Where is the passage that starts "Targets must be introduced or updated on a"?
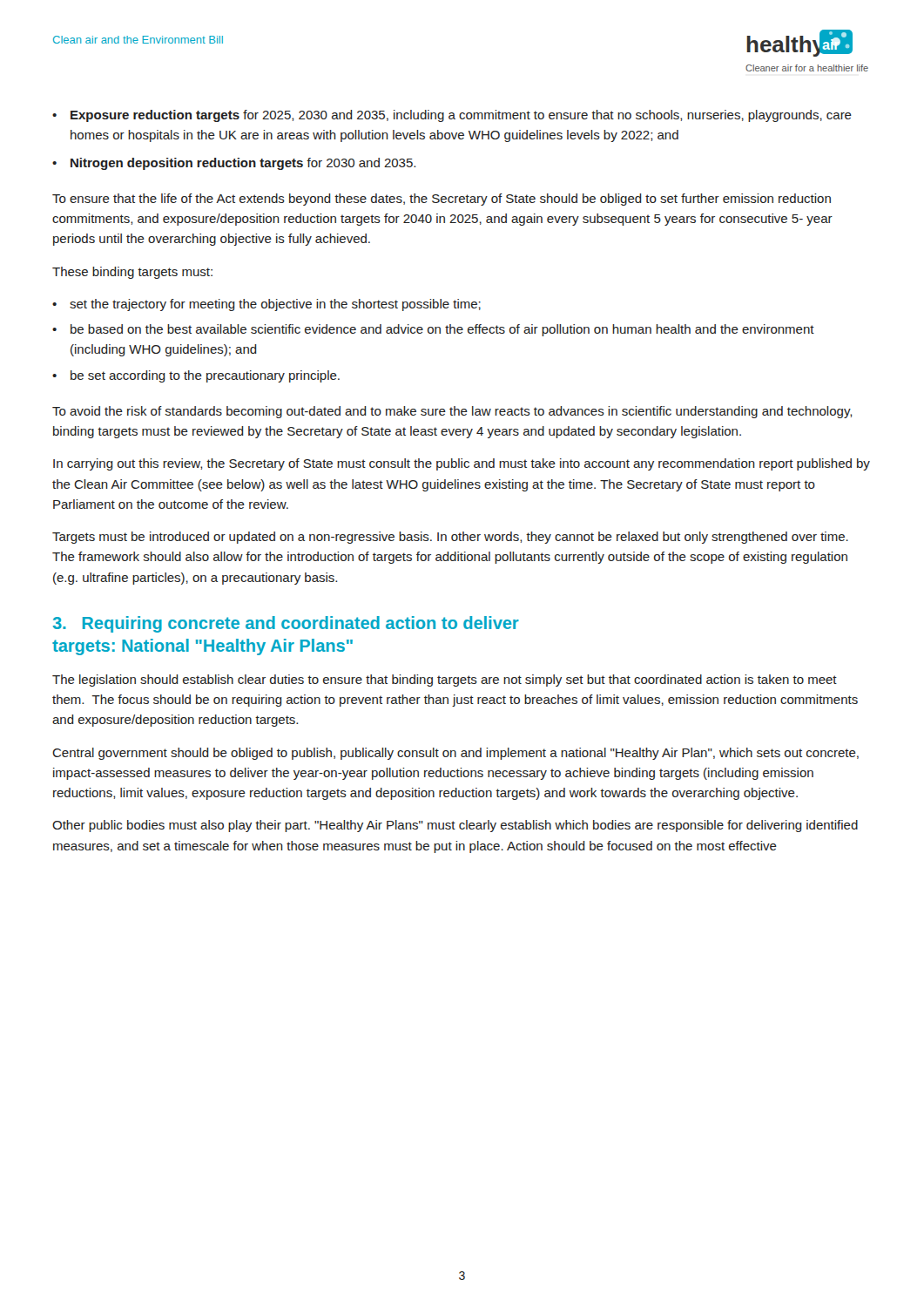The image size is (924, 1307). pyautogui.click(x=462, y=557)
